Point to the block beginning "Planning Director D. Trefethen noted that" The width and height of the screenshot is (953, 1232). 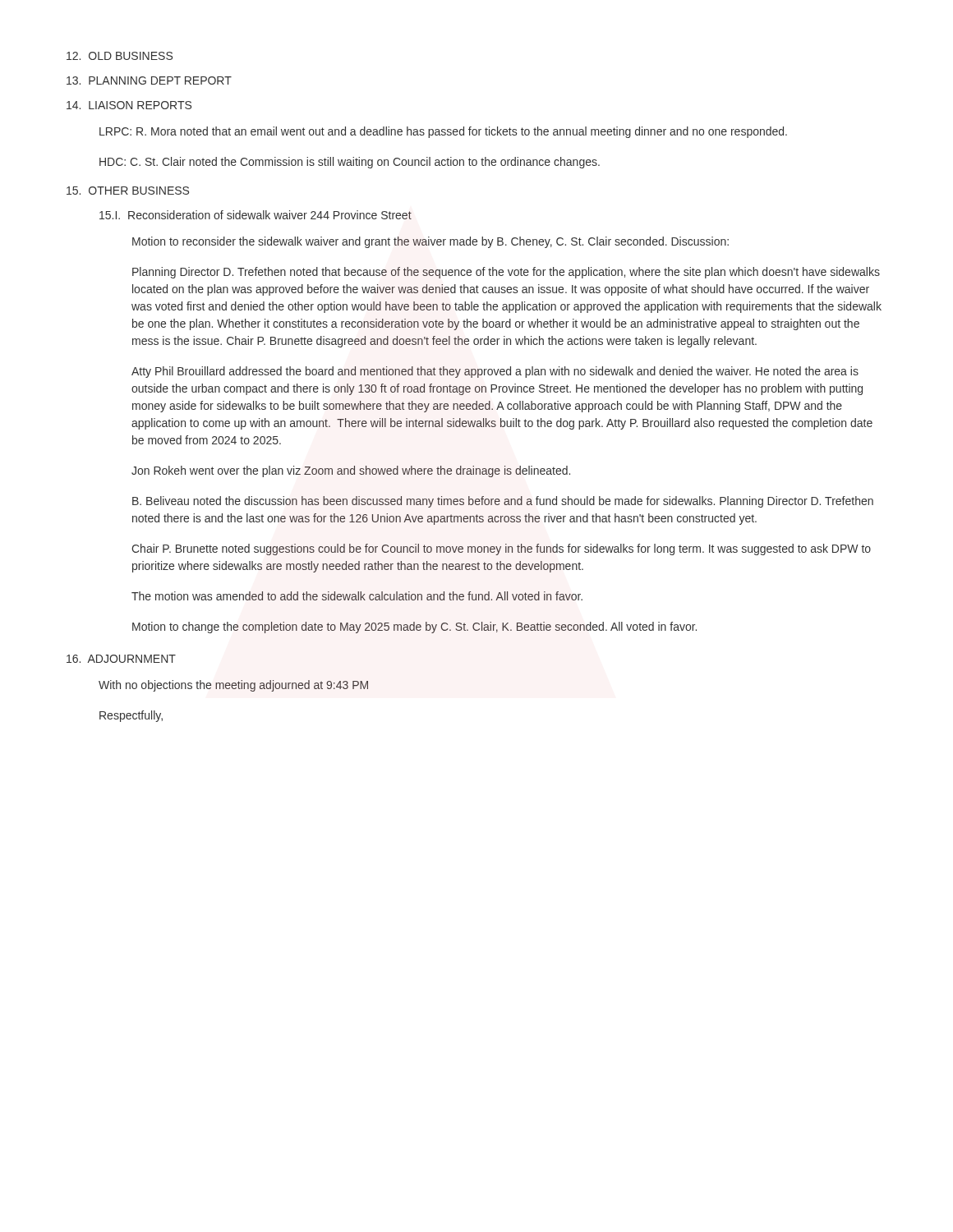tap(509, 307)
